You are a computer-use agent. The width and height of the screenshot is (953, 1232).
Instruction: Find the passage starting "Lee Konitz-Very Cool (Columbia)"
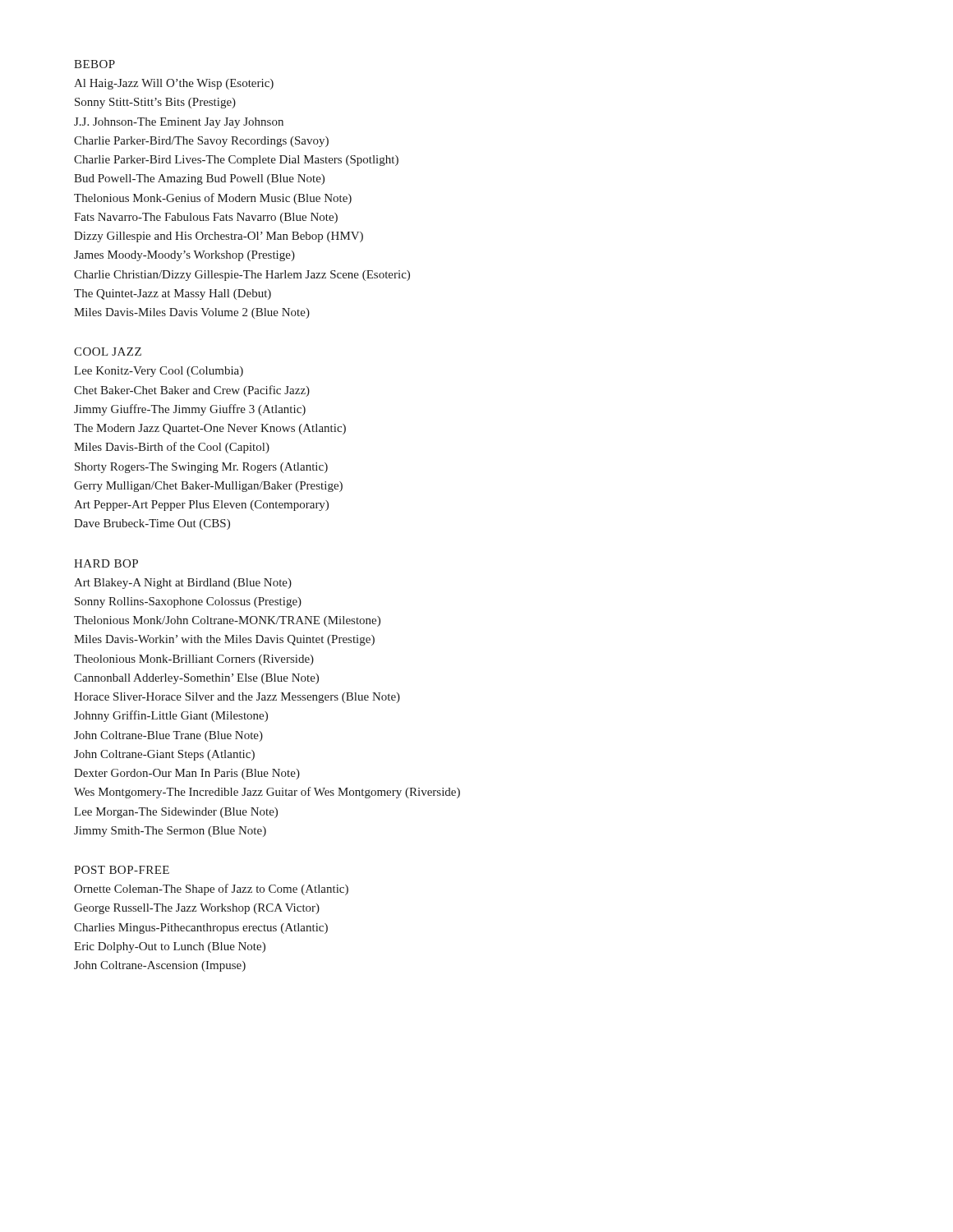tap(159, 371)
